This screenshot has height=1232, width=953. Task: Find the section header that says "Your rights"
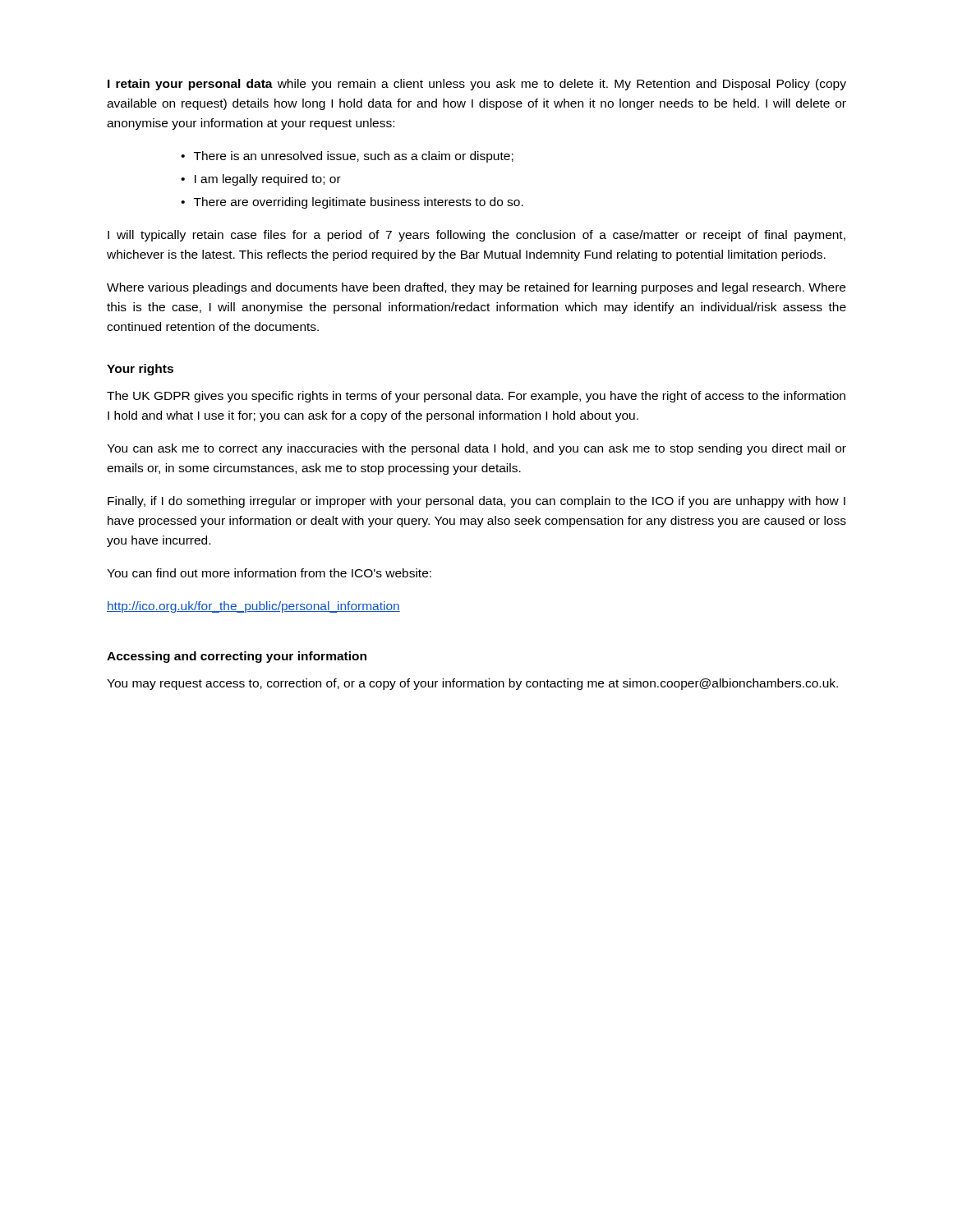pyautogui.click(x=140, y=368)
